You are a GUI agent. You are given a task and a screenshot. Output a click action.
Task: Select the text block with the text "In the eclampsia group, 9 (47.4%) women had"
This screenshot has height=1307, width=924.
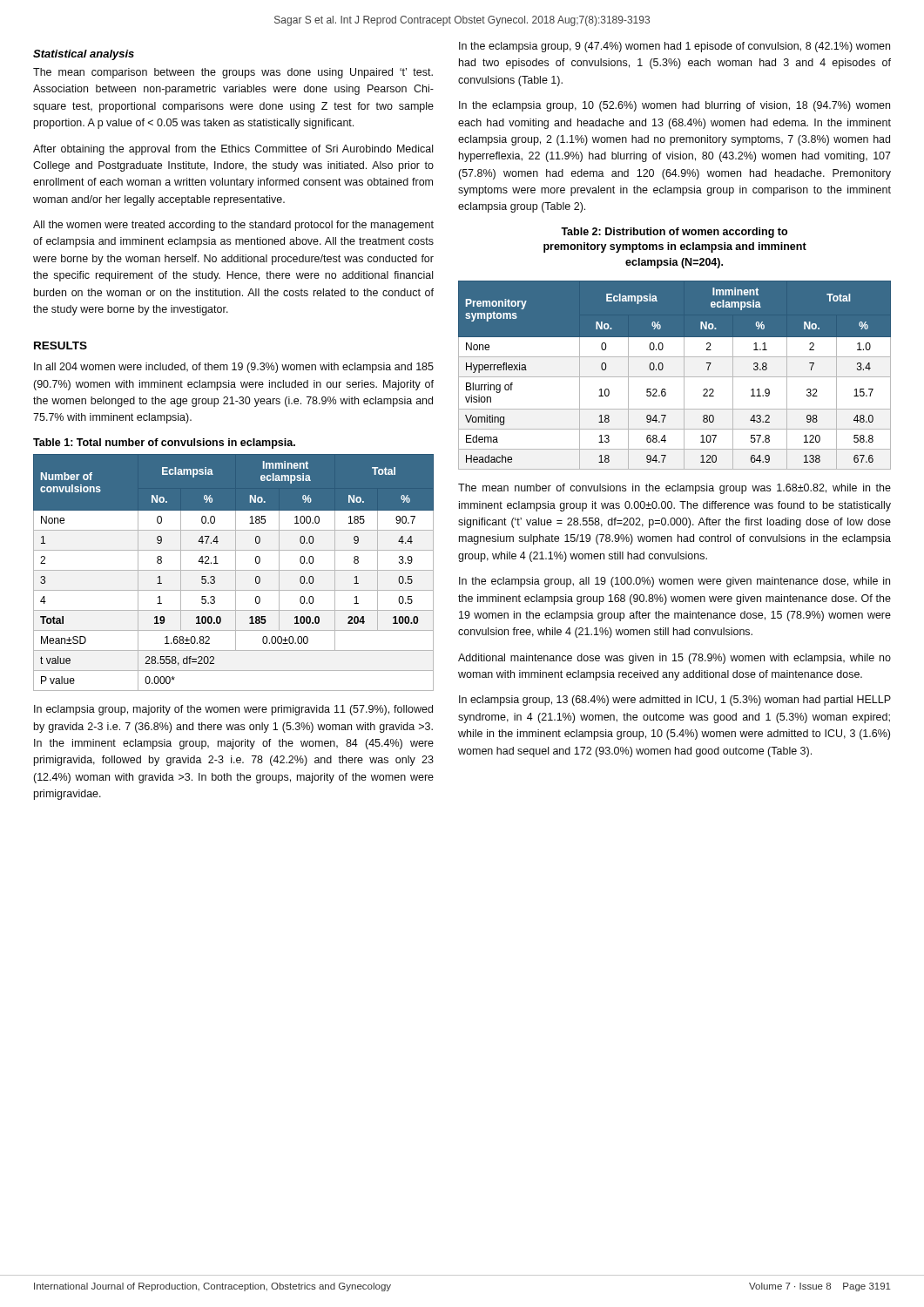point(675,63)
